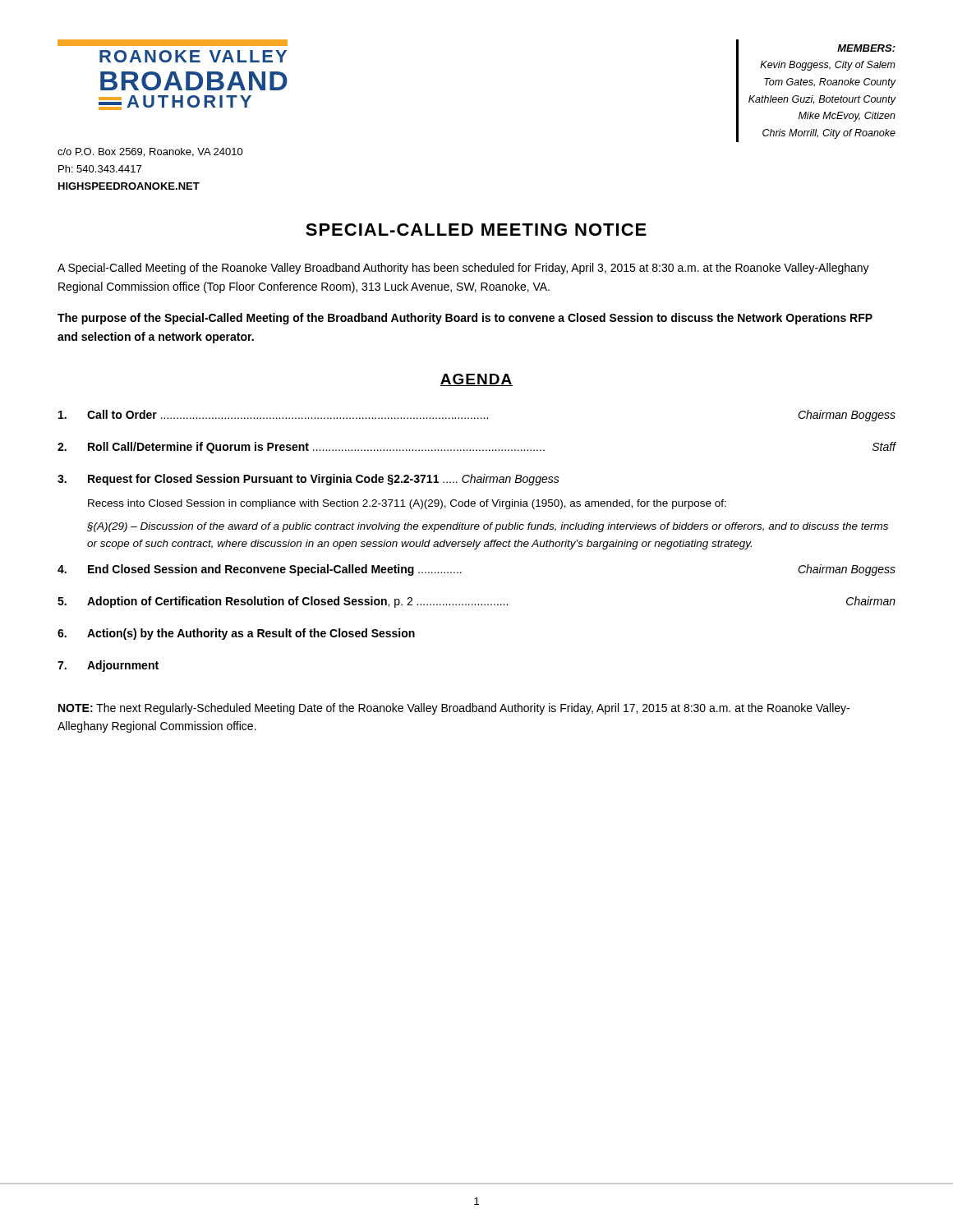
Task: Select the passage starting "2. Roll Call/Determine if Quorum is Present"
Action: pos(476,447)
